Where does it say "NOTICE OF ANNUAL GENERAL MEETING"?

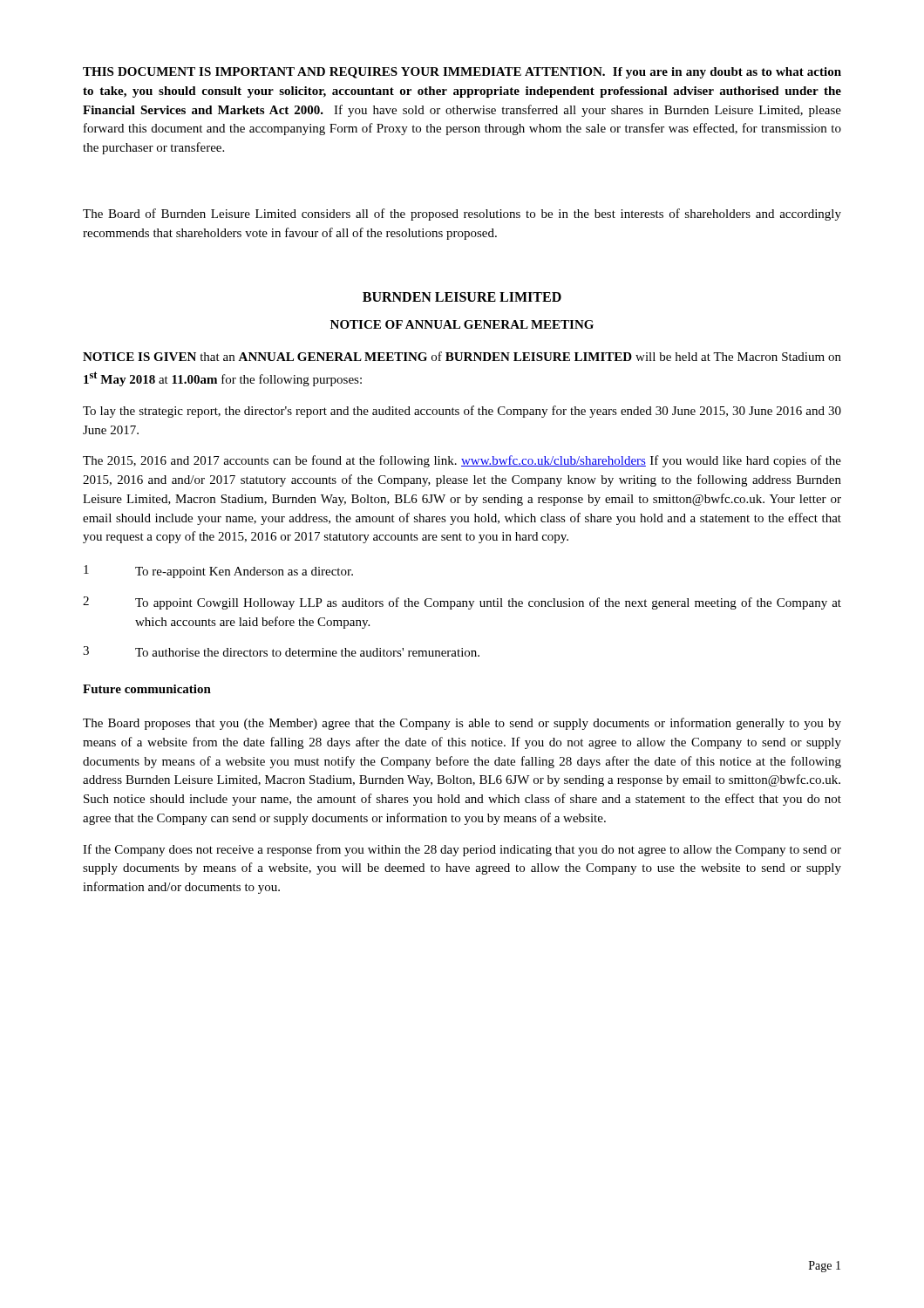coord(462,325)
